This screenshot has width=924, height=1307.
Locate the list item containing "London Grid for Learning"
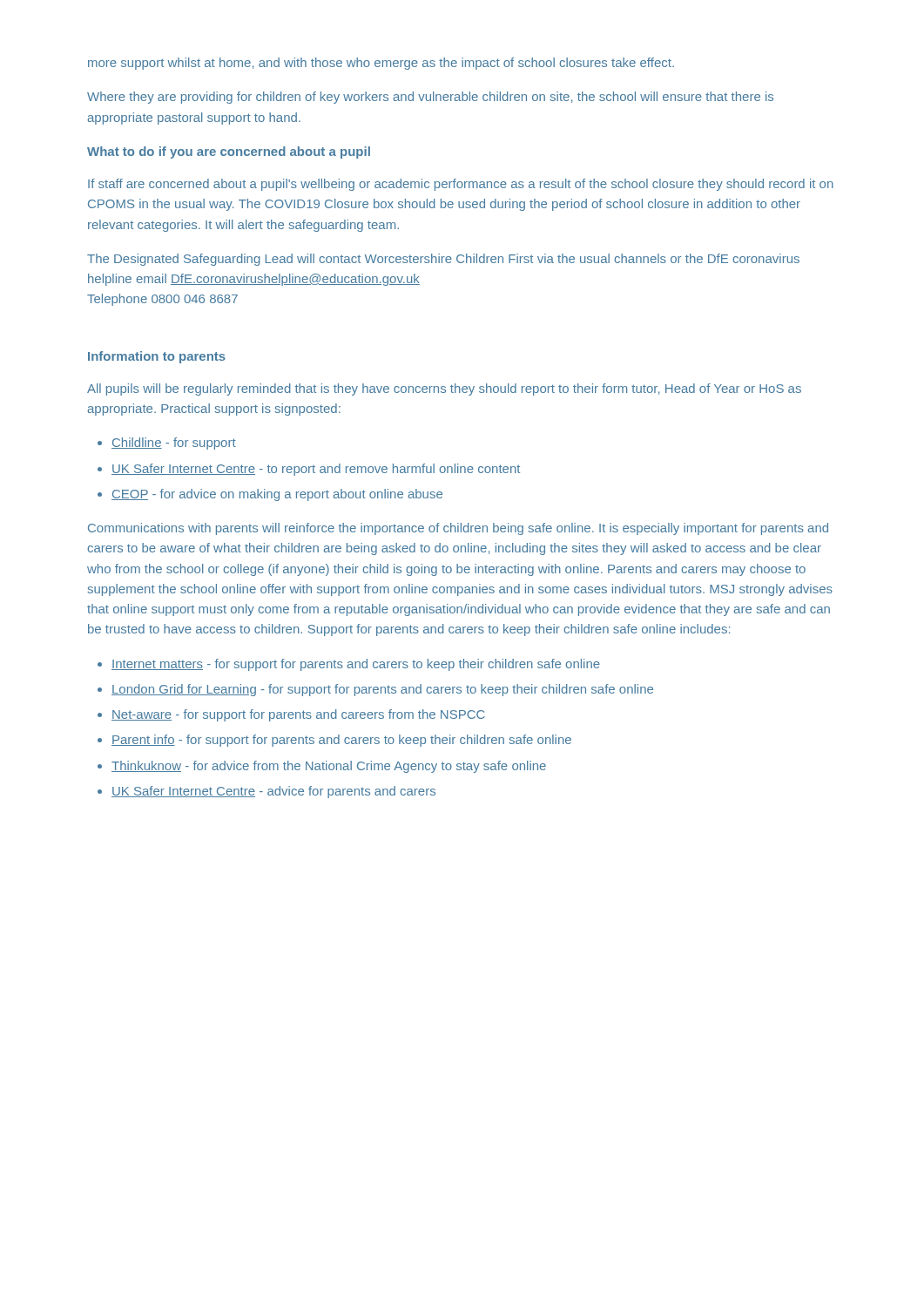click(x=383, y=689)
